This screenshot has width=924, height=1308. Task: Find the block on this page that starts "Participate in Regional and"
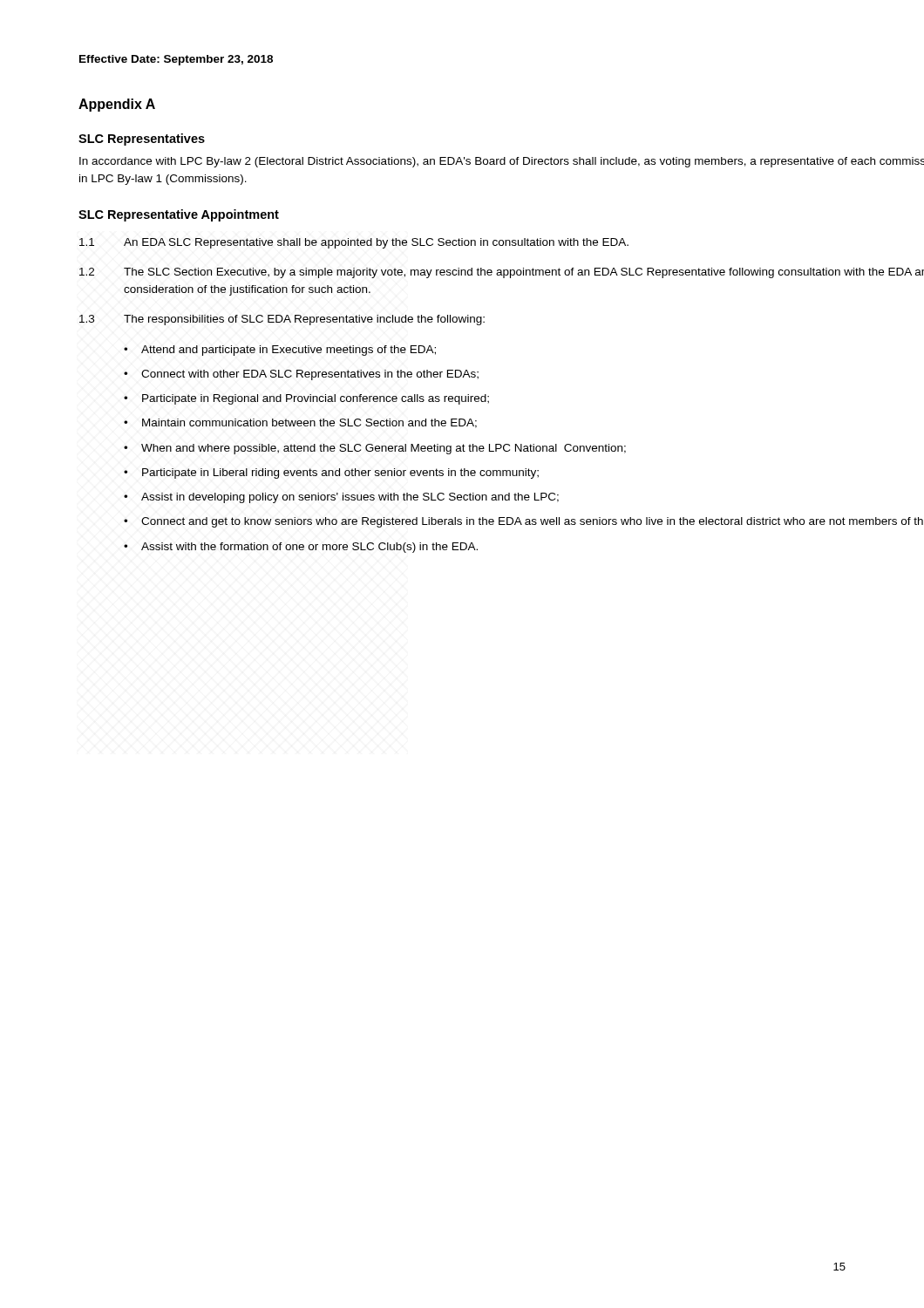click(x=316, y=398)
